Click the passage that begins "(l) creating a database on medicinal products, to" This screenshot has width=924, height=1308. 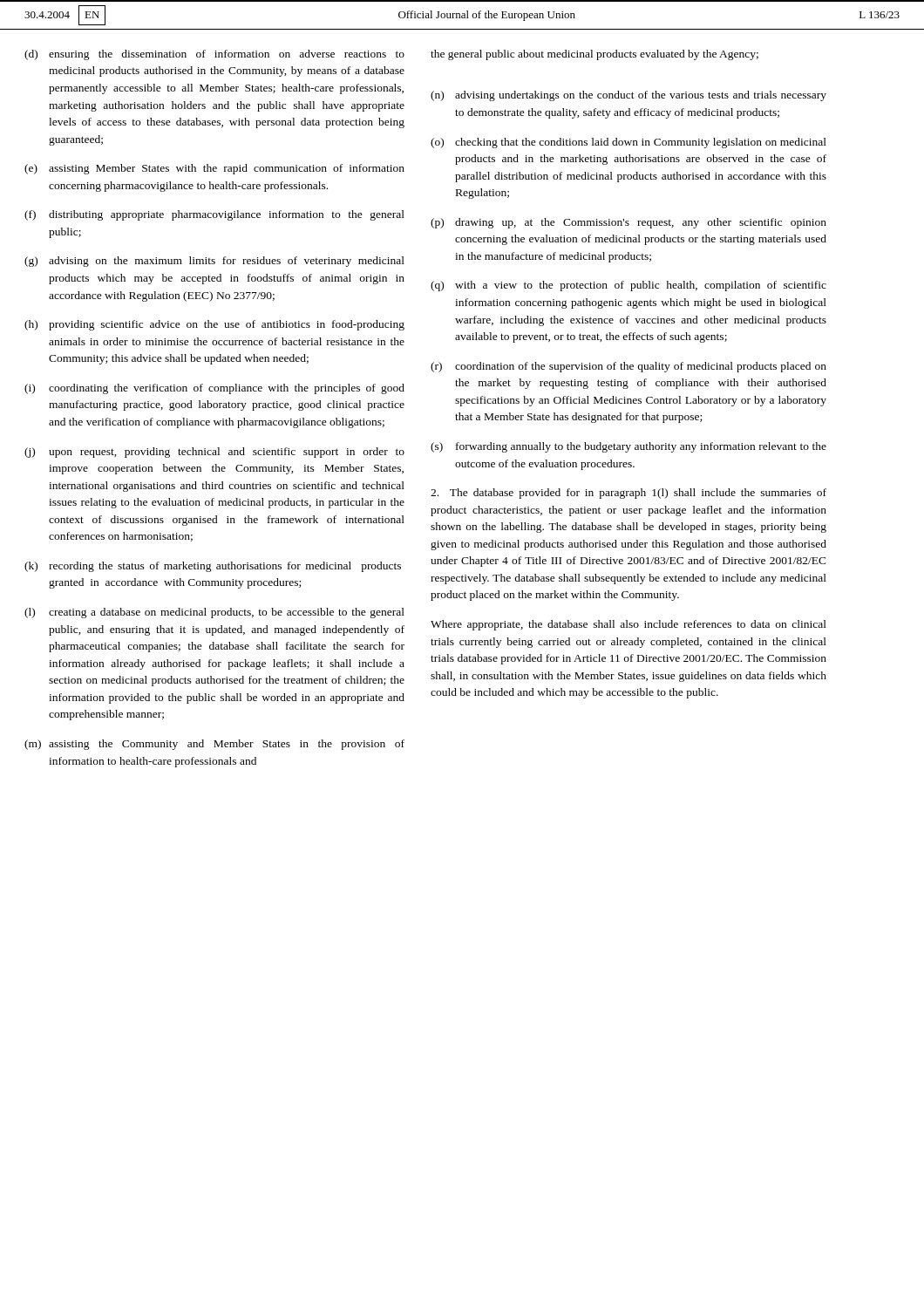(x=214, y=663)
